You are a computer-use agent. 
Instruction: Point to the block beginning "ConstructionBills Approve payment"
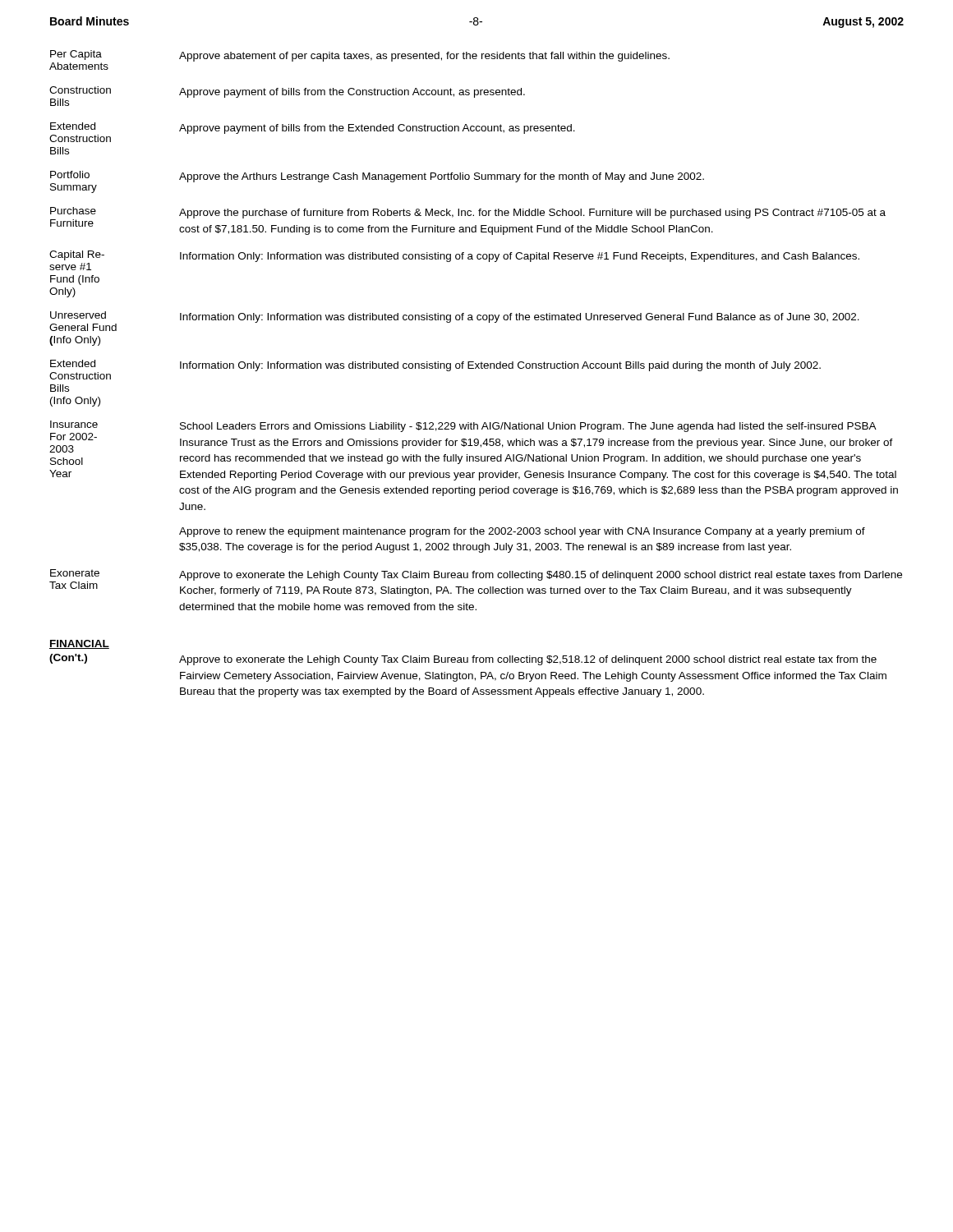coord(476,96)
